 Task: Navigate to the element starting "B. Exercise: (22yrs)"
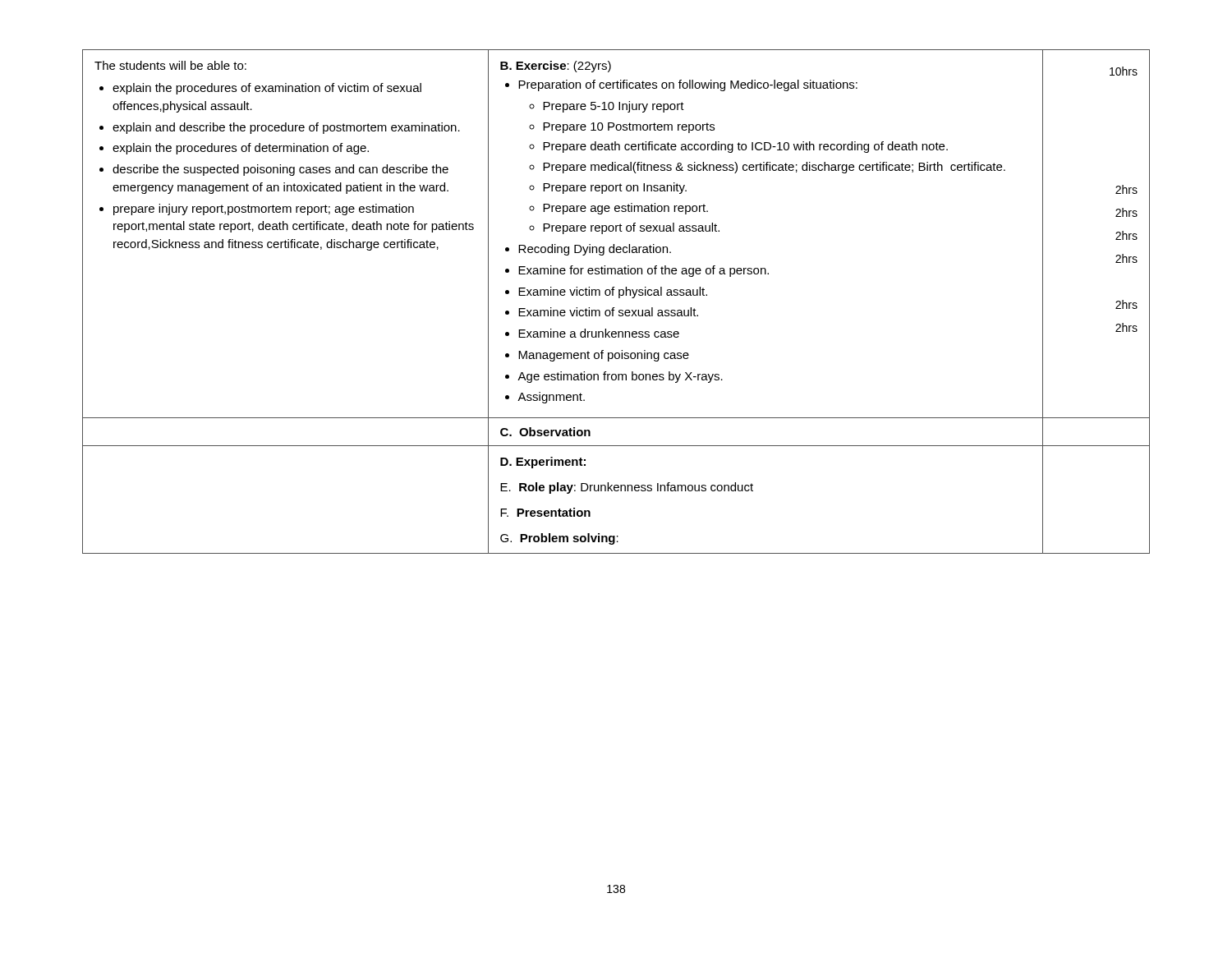coord(556,65)
